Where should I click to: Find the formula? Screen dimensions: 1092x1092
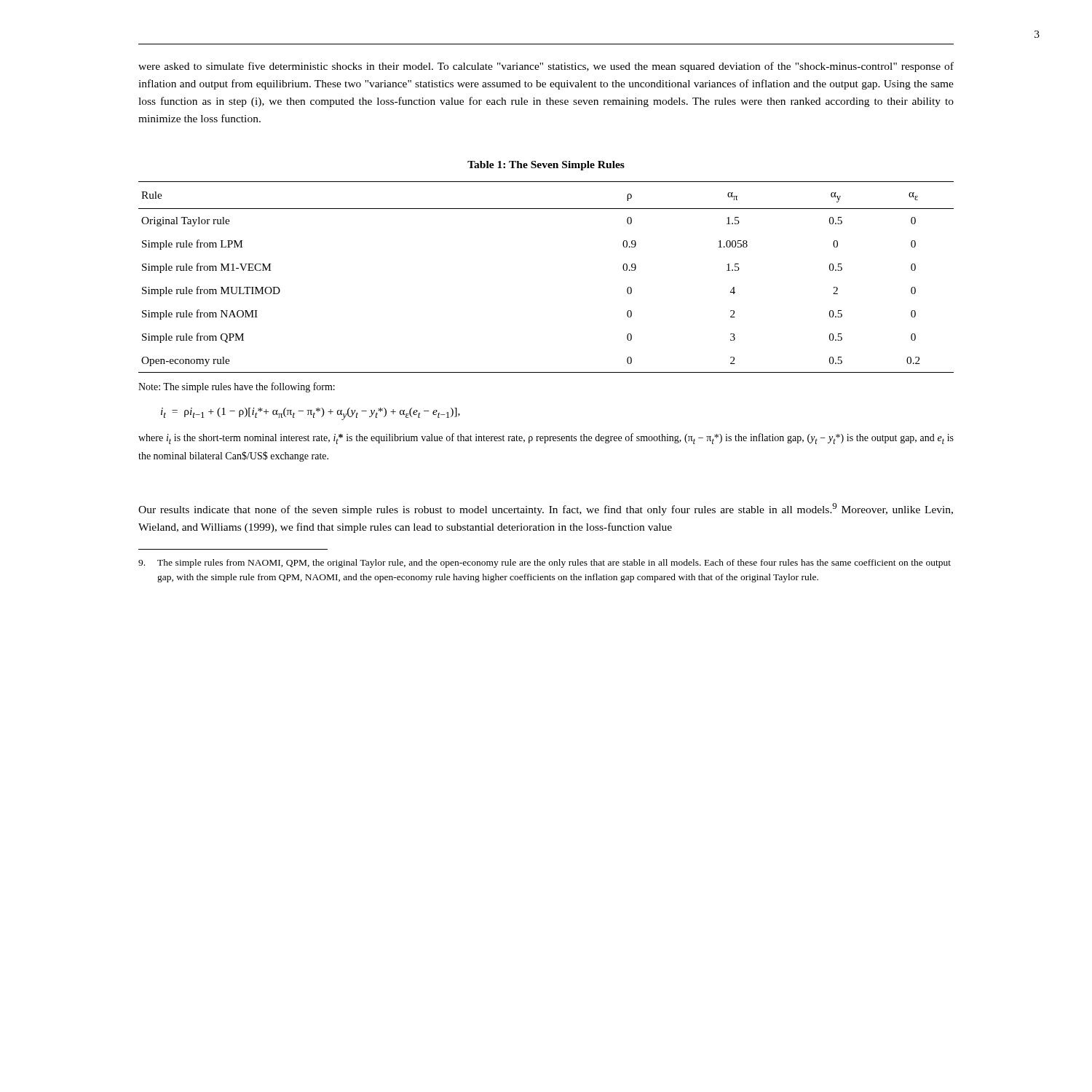310,413
